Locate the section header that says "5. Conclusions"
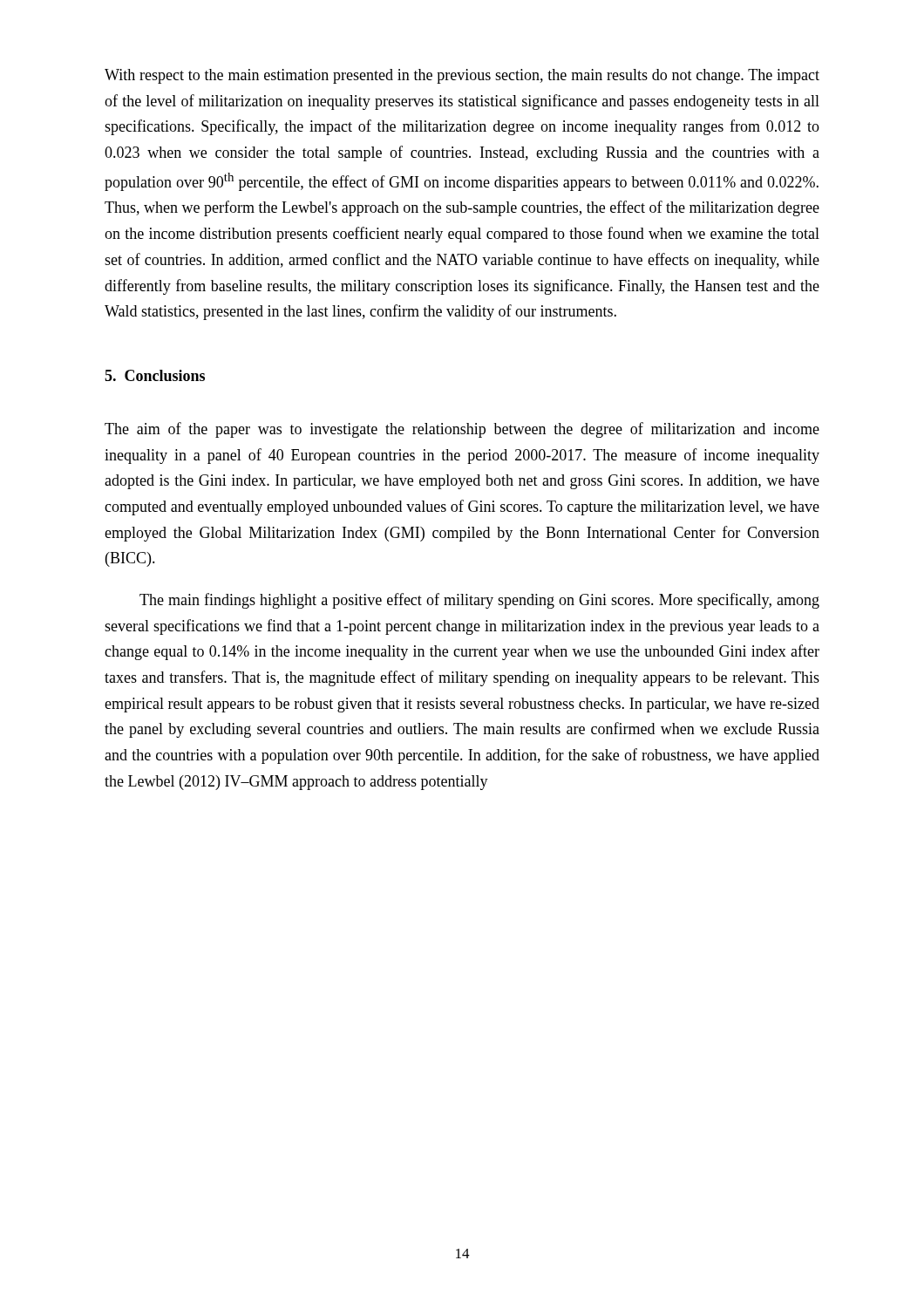 (155, 376)
